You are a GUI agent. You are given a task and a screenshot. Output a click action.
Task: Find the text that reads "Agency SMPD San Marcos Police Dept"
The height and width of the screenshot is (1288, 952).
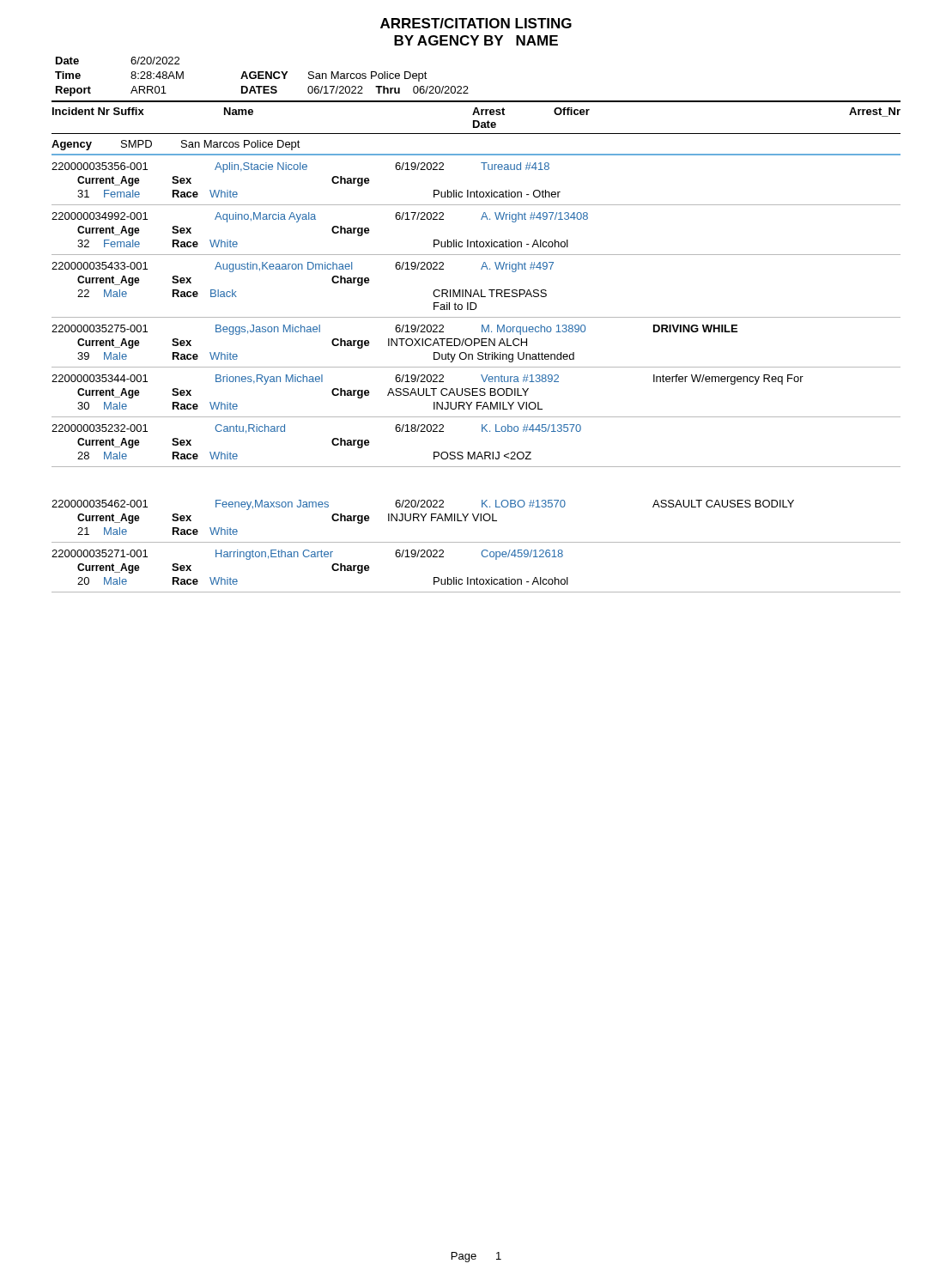coord(176,144)
